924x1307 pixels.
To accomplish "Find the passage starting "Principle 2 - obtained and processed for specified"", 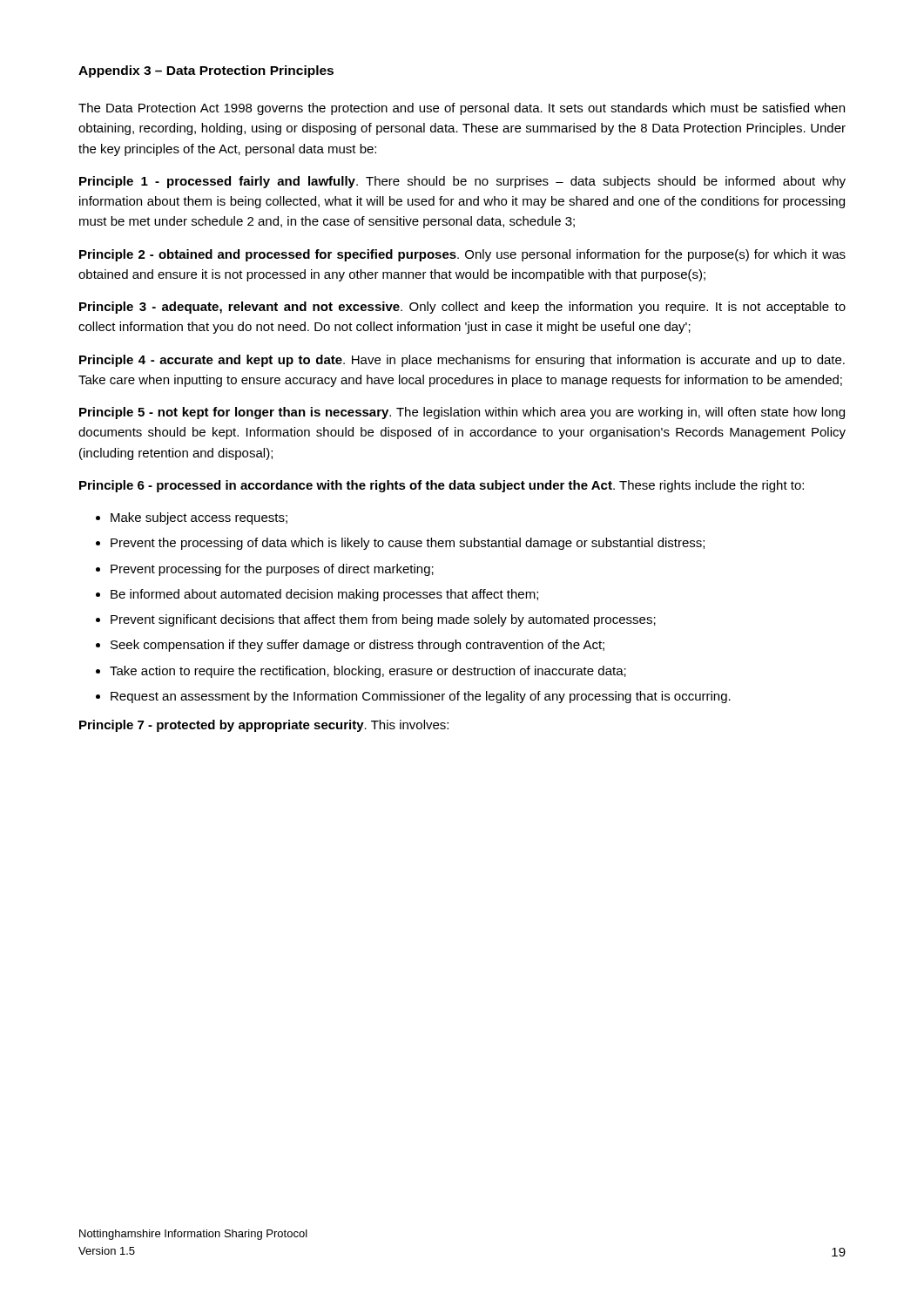I will click(462, 264).
